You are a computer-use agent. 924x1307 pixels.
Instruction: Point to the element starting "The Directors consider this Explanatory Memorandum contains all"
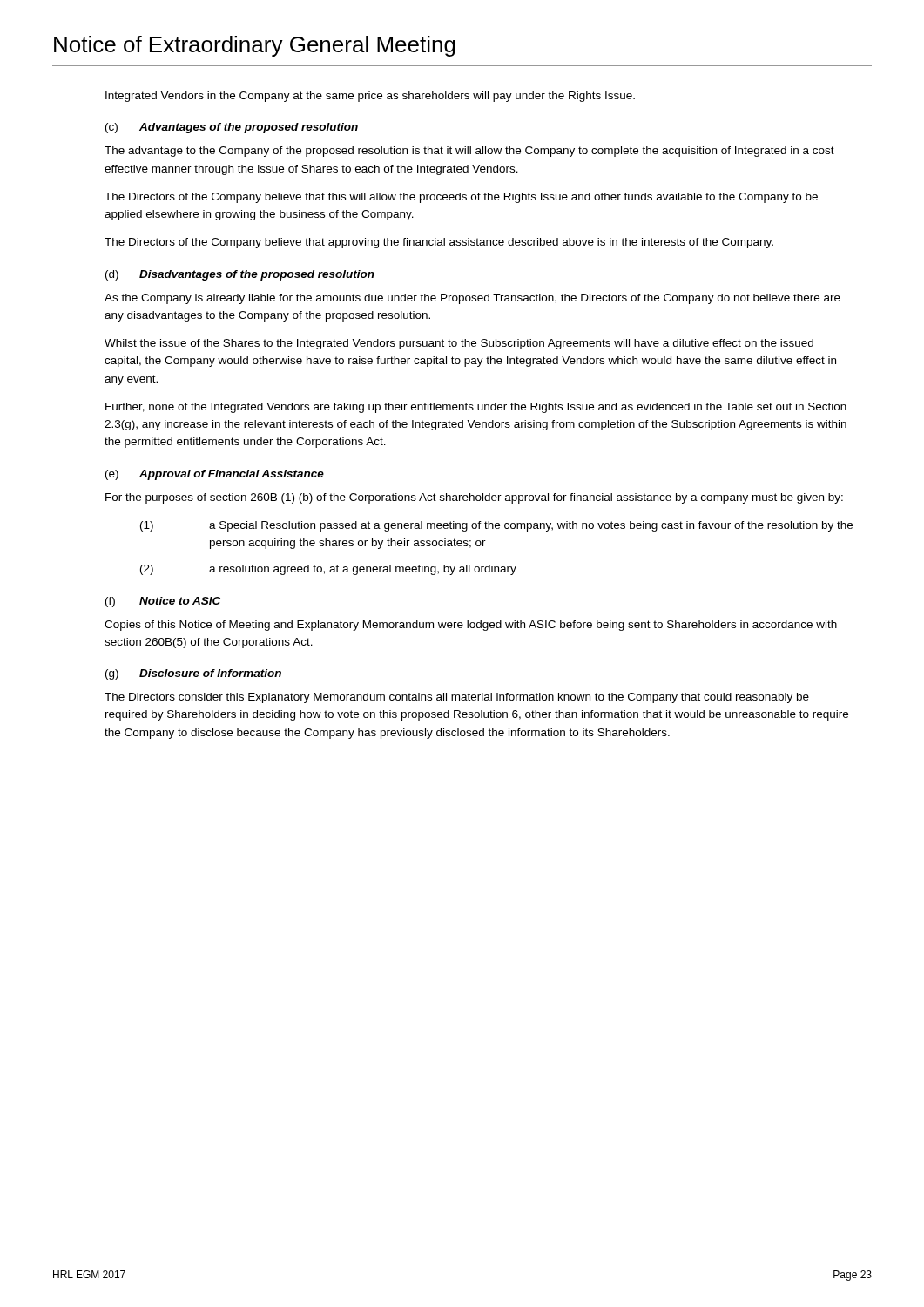click(477, 714)
